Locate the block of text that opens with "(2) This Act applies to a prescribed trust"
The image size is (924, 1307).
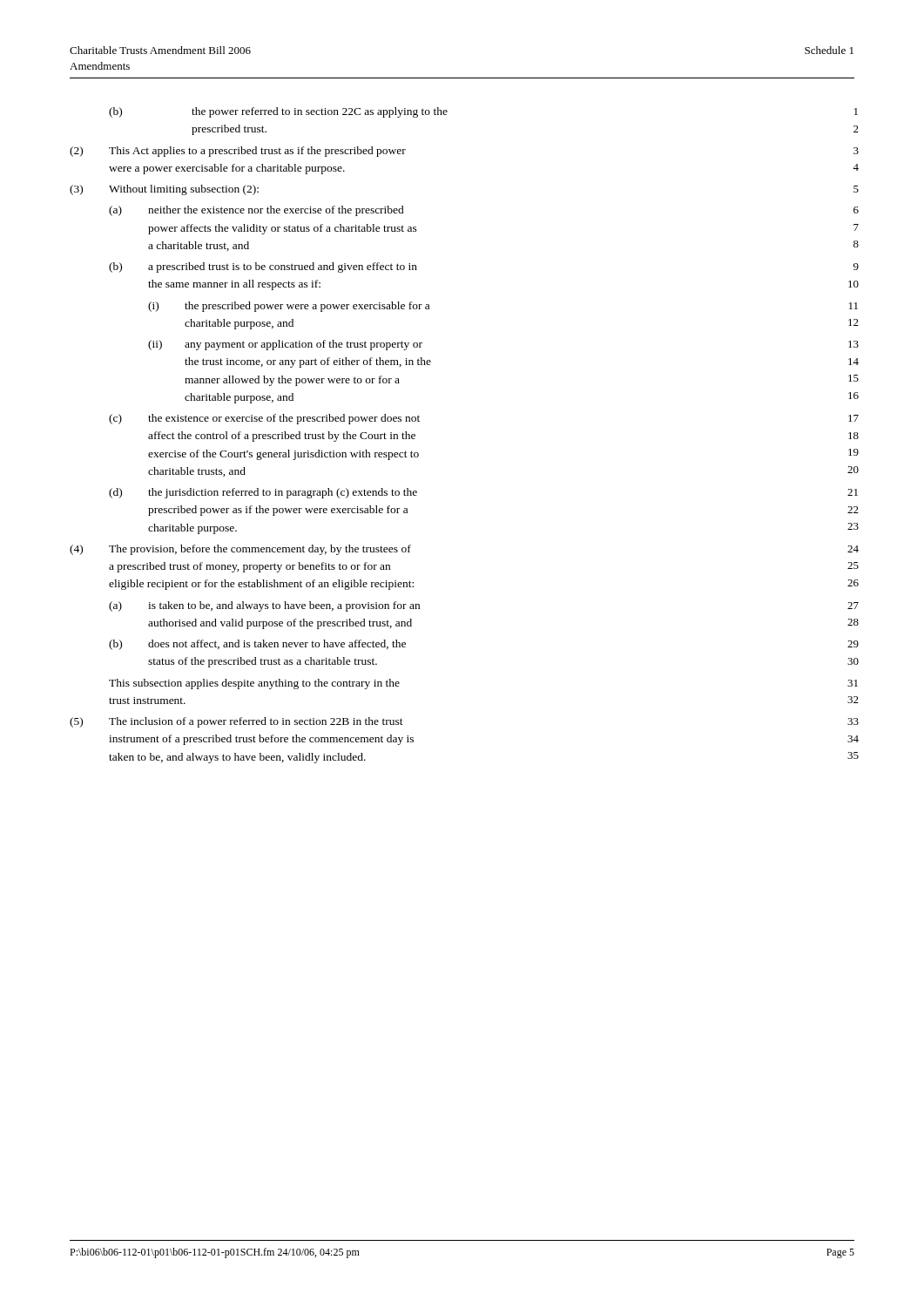pyautogui.click(x=238, y=152)
